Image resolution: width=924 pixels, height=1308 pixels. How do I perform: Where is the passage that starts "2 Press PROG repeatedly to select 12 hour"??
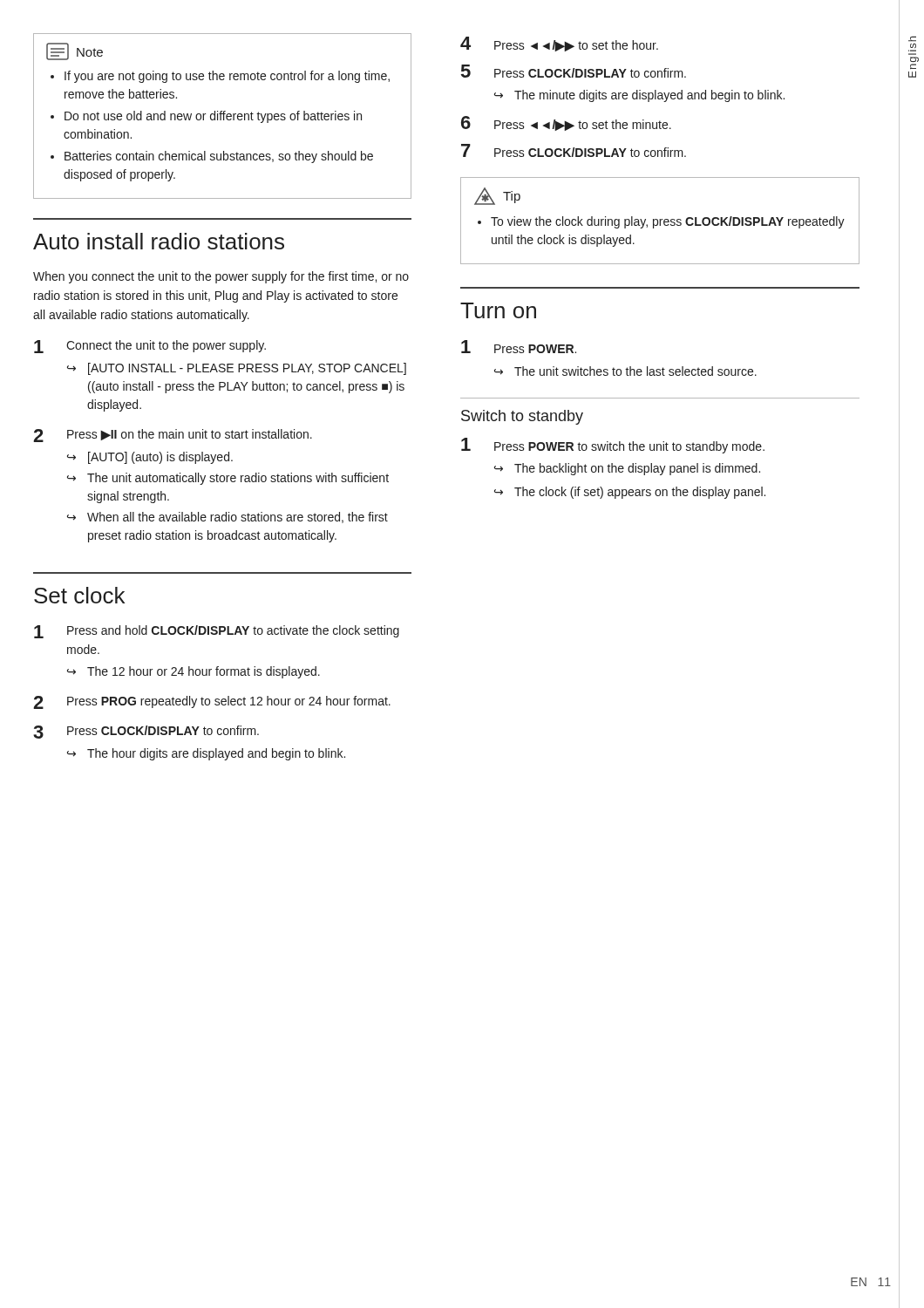(222, 703)
